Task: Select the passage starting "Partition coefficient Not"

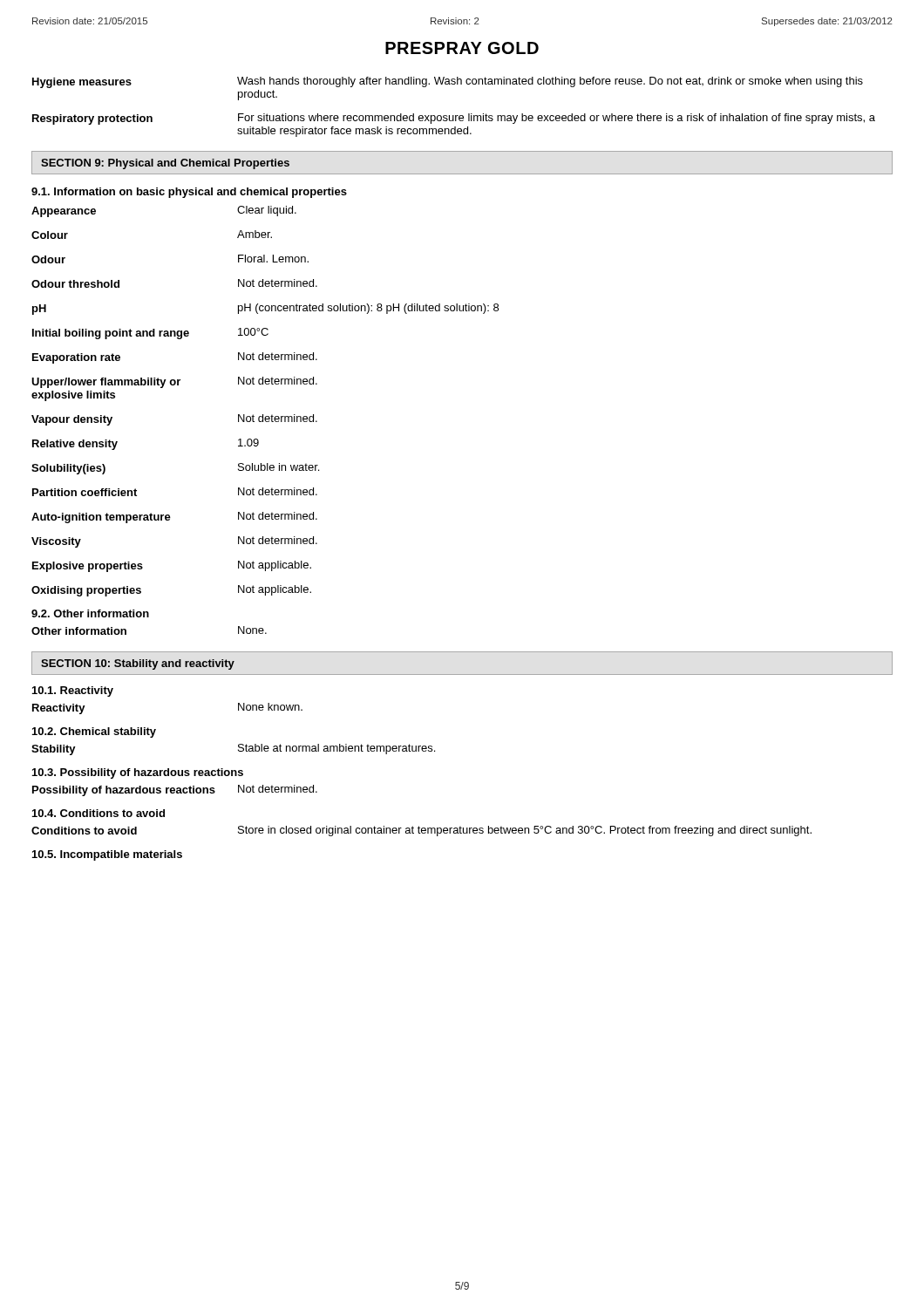Action: click(83, 491)
